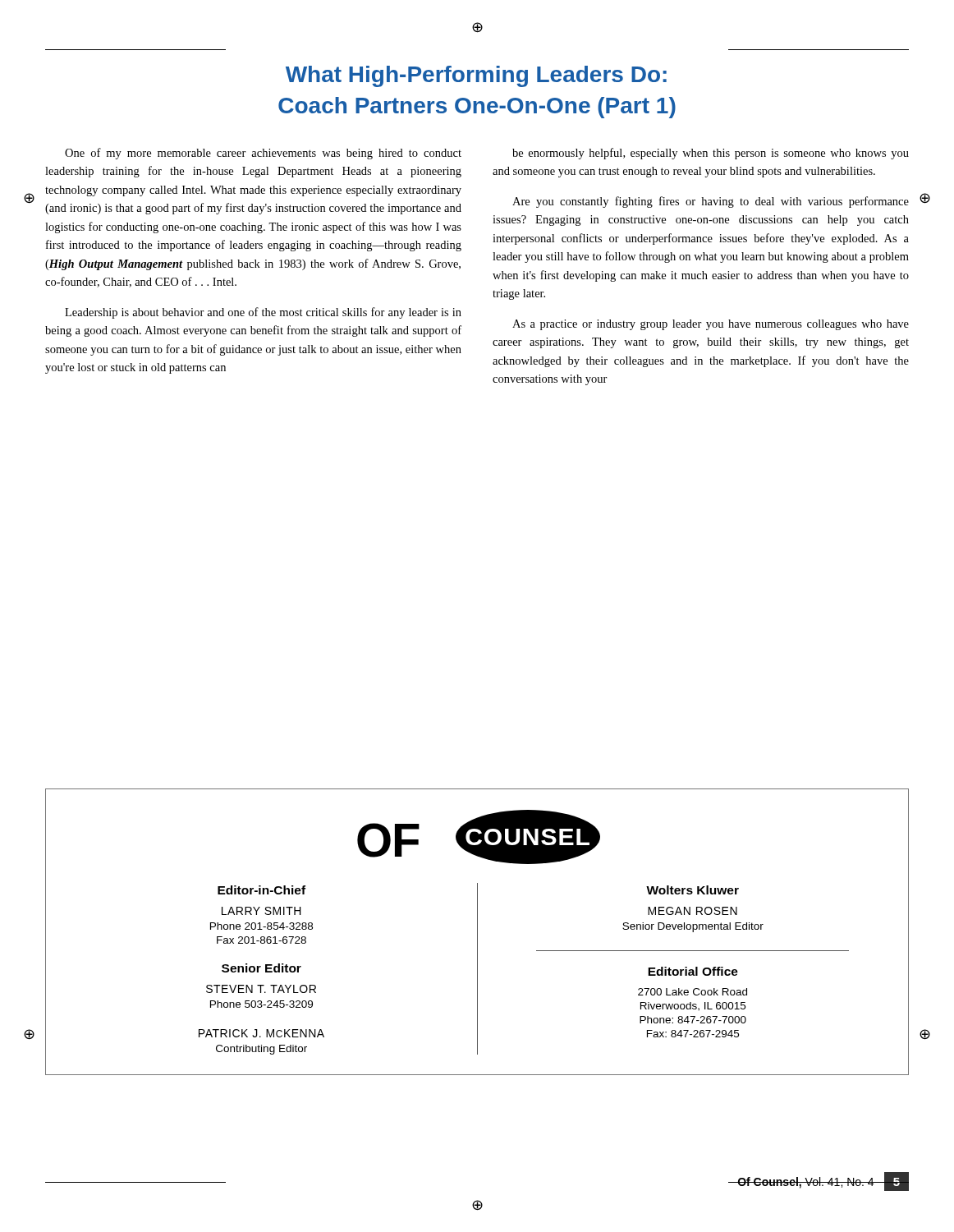Image resolution: width=954 pixels, height=1232 pixels.
Task: Select the text block that reads "Editor-in-Chief LARRY SMITH Phone 201-854-3288 Fax 201-861-6728"
Action: pos(261,969)
